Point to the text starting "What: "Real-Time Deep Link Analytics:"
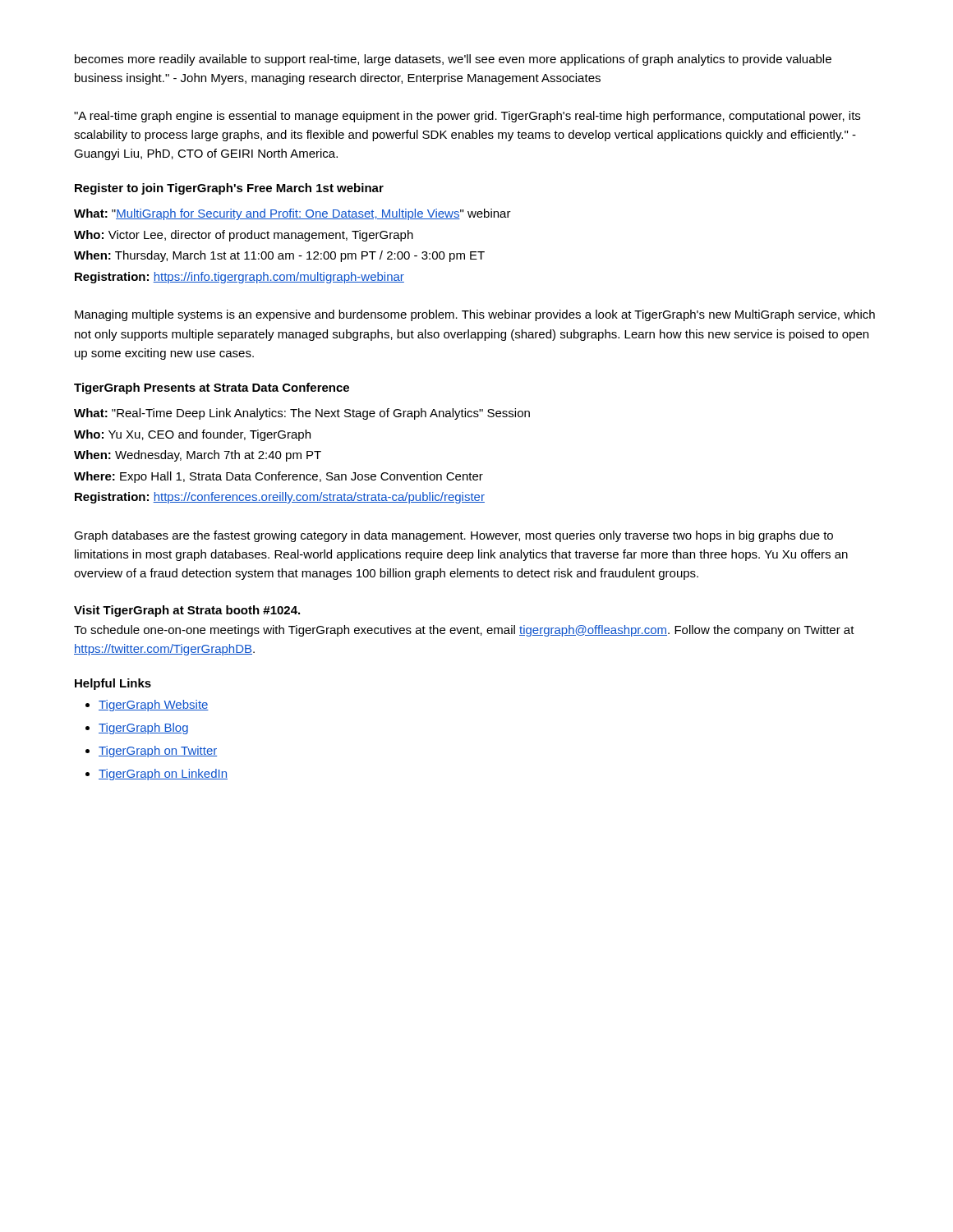953x1232 pixels. coord(302,414)
